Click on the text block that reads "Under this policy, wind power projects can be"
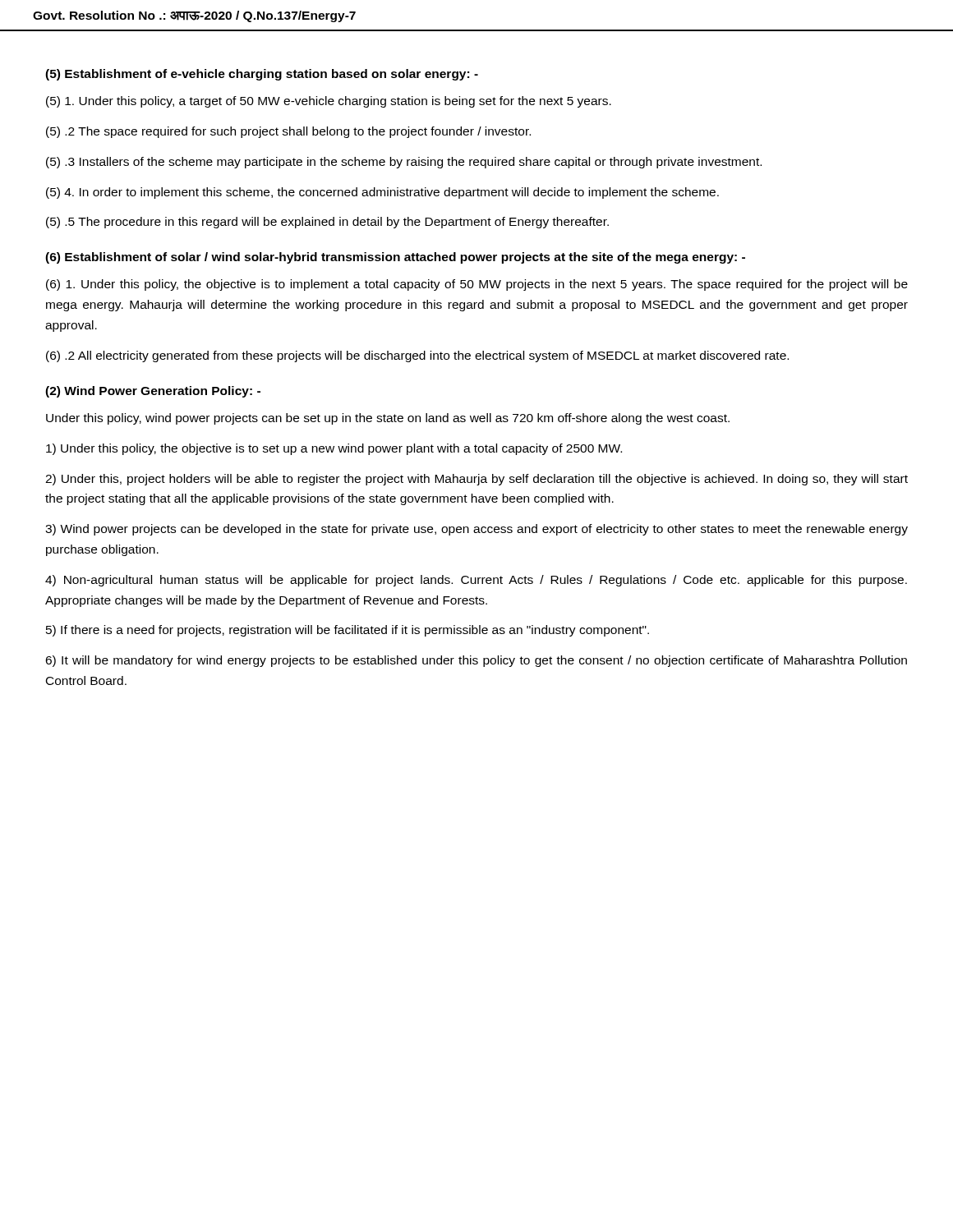953x1232 pixels. pyautogui.click(x=388, y=418)
